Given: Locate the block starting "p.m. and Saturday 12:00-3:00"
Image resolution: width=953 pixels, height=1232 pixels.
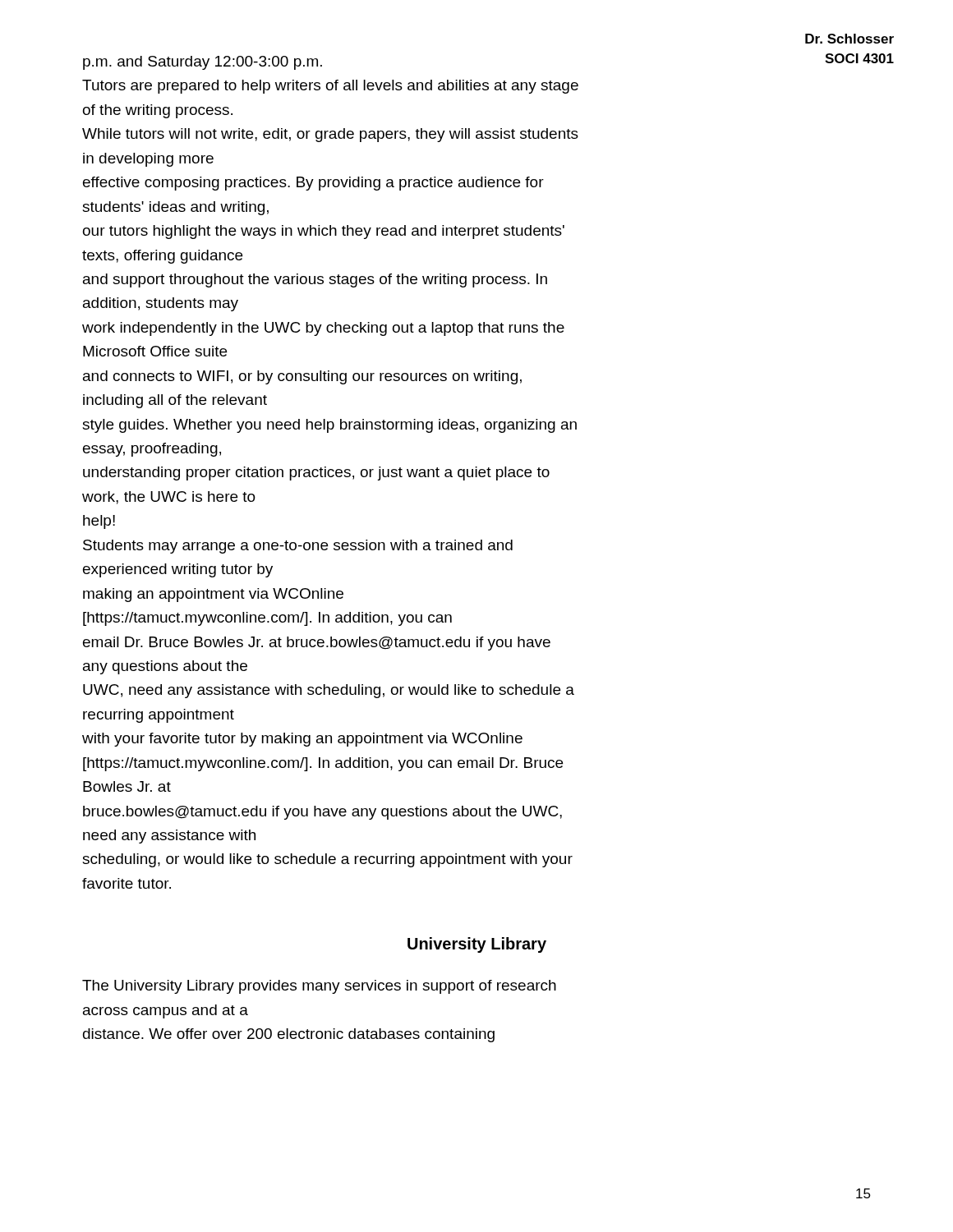Looking at the screenshot, I should [x=476, y=472].
